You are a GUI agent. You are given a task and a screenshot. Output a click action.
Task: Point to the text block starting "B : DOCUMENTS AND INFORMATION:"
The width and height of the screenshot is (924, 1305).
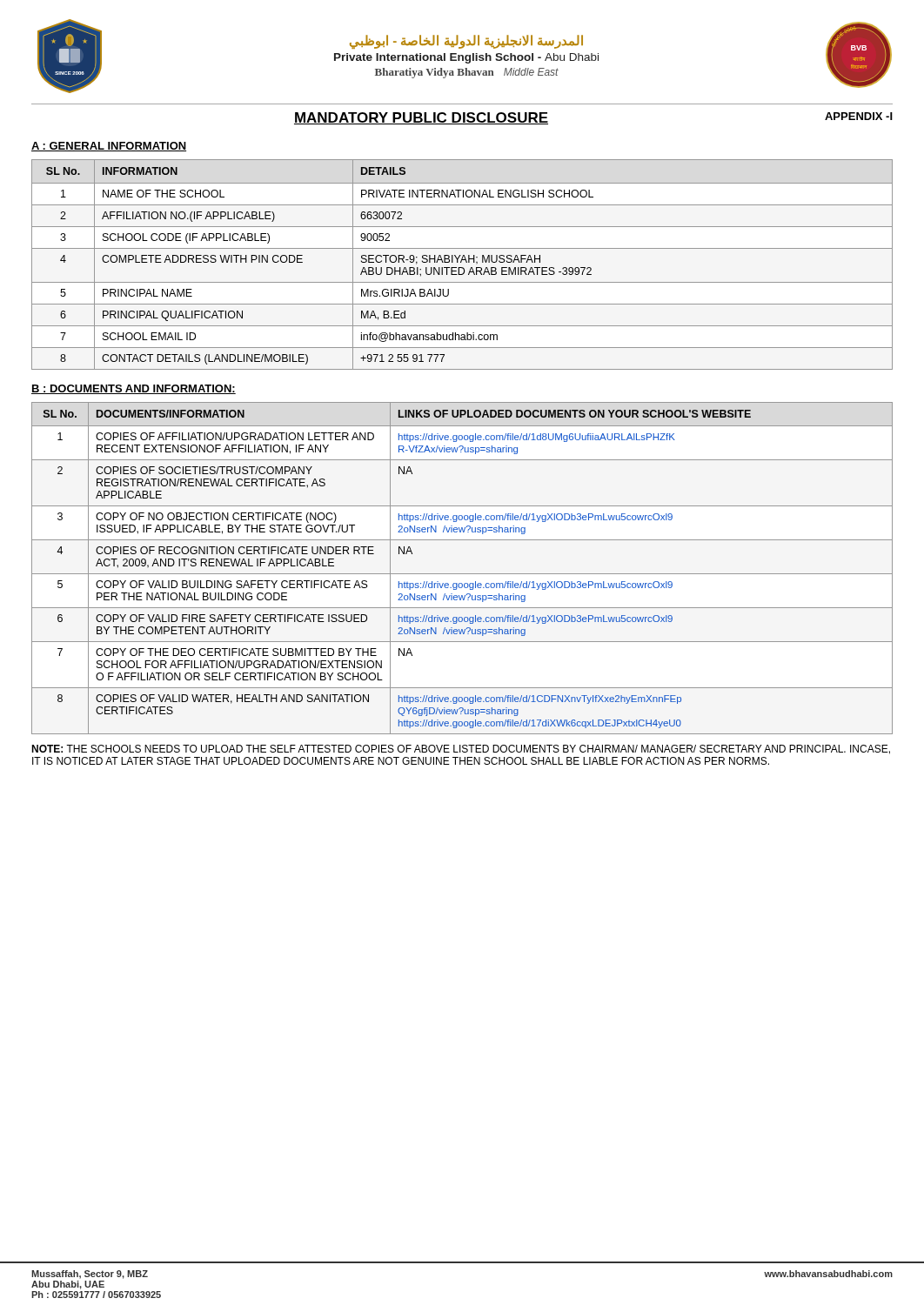133,388
